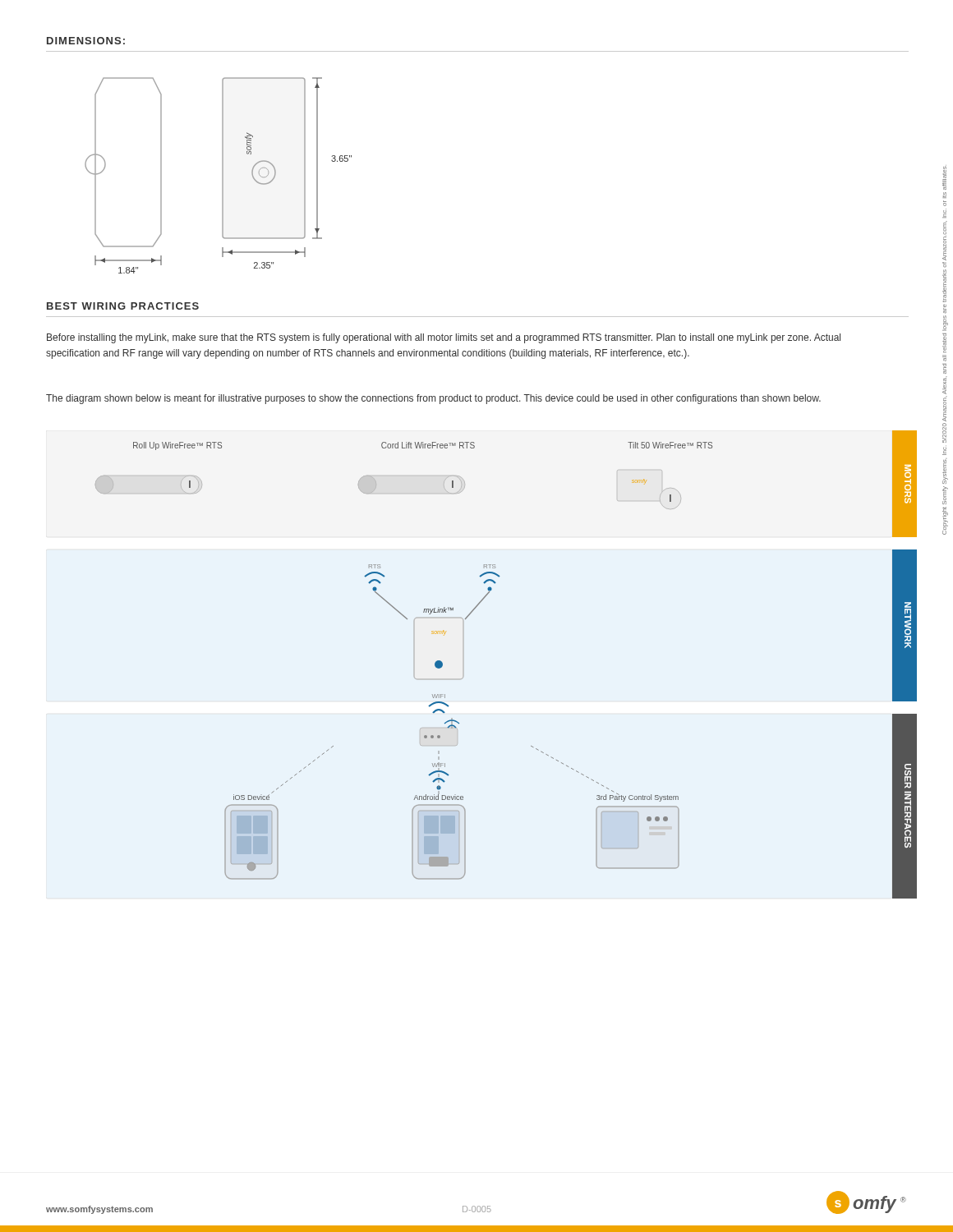Locate the schematic
953x1232 pixels.
click(x=481, y=669)
